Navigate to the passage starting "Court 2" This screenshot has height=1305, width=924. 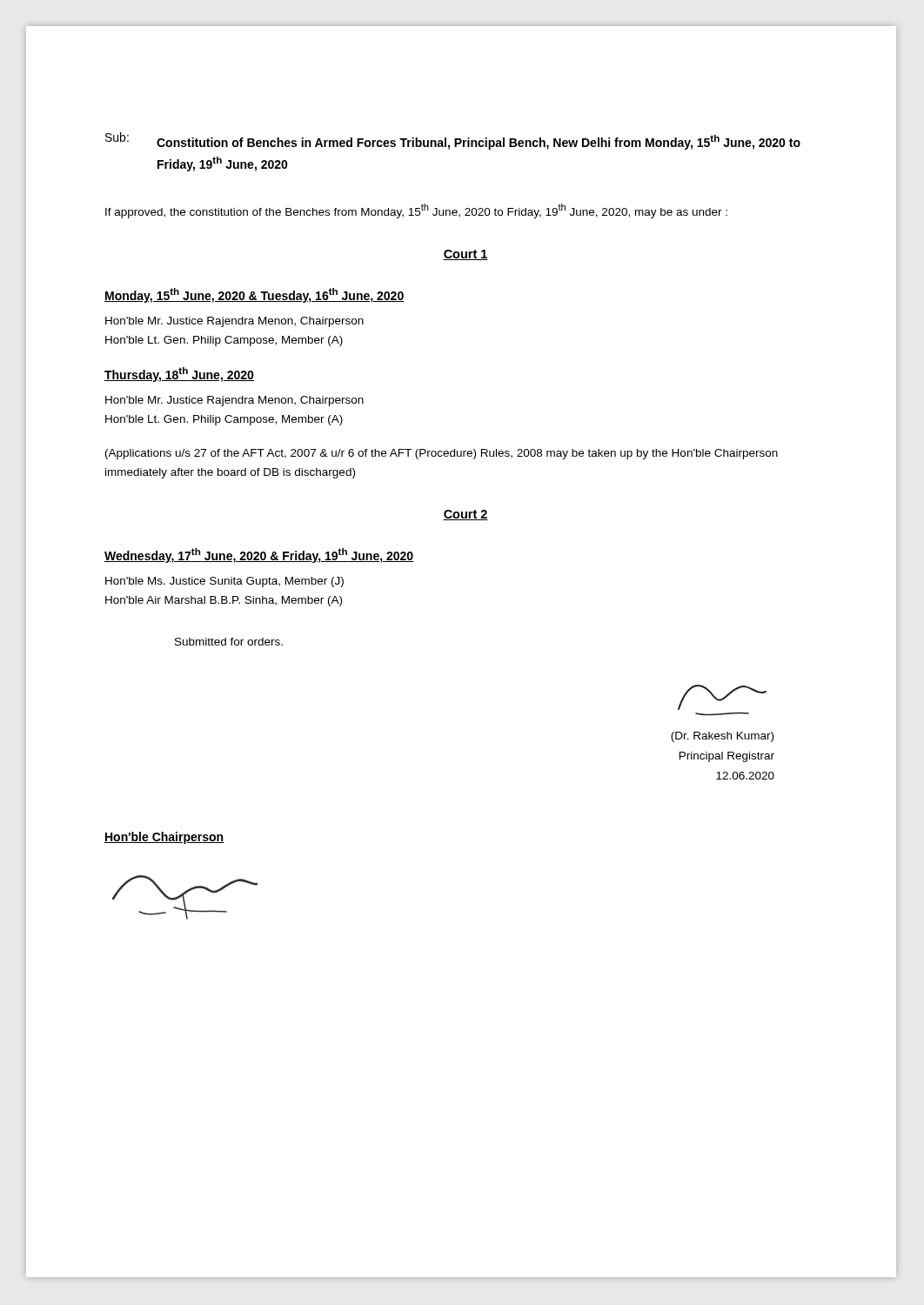(466, 514)
